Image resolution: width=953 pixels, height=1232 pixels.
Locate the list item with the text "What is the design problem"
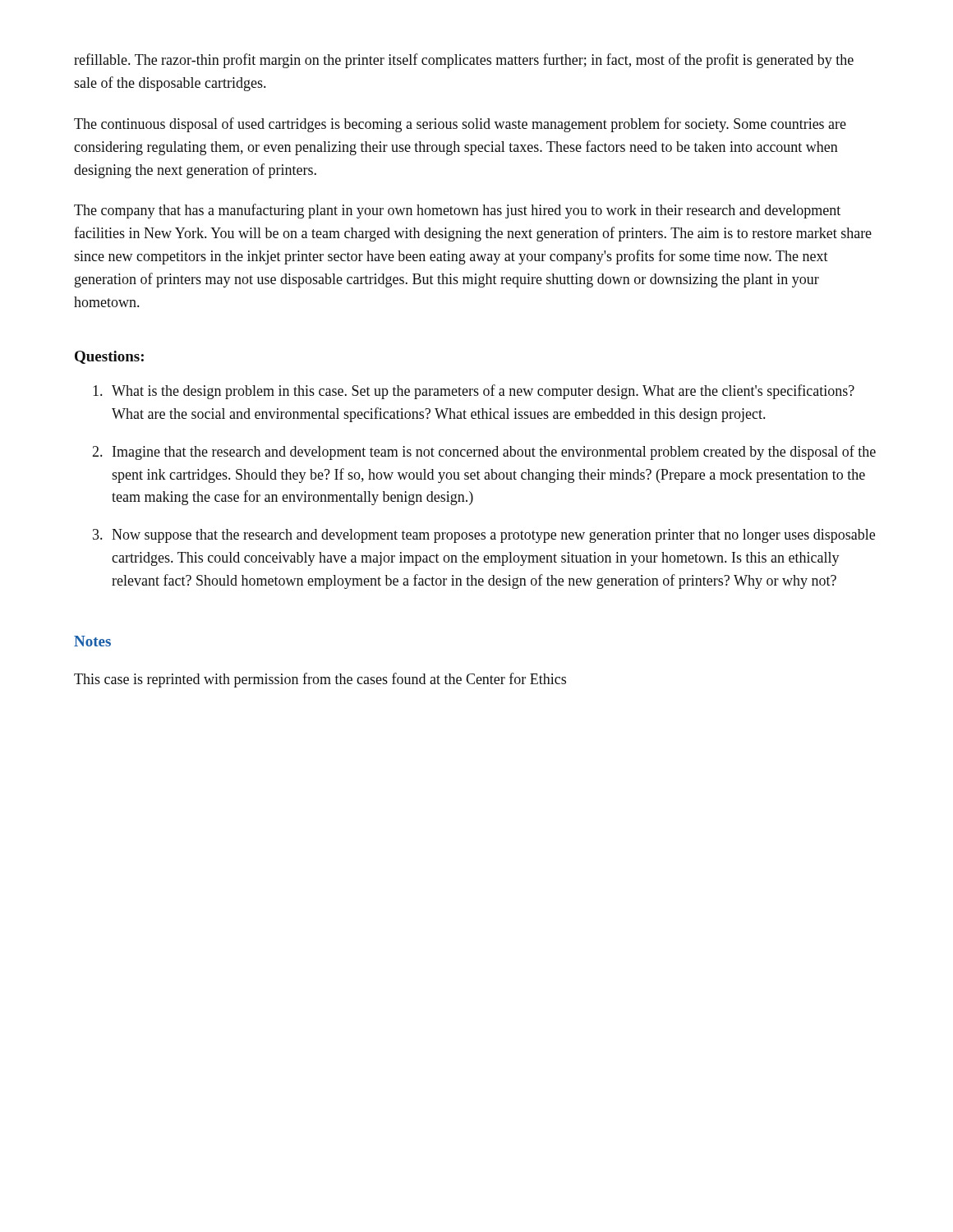[x=483, y=402]
